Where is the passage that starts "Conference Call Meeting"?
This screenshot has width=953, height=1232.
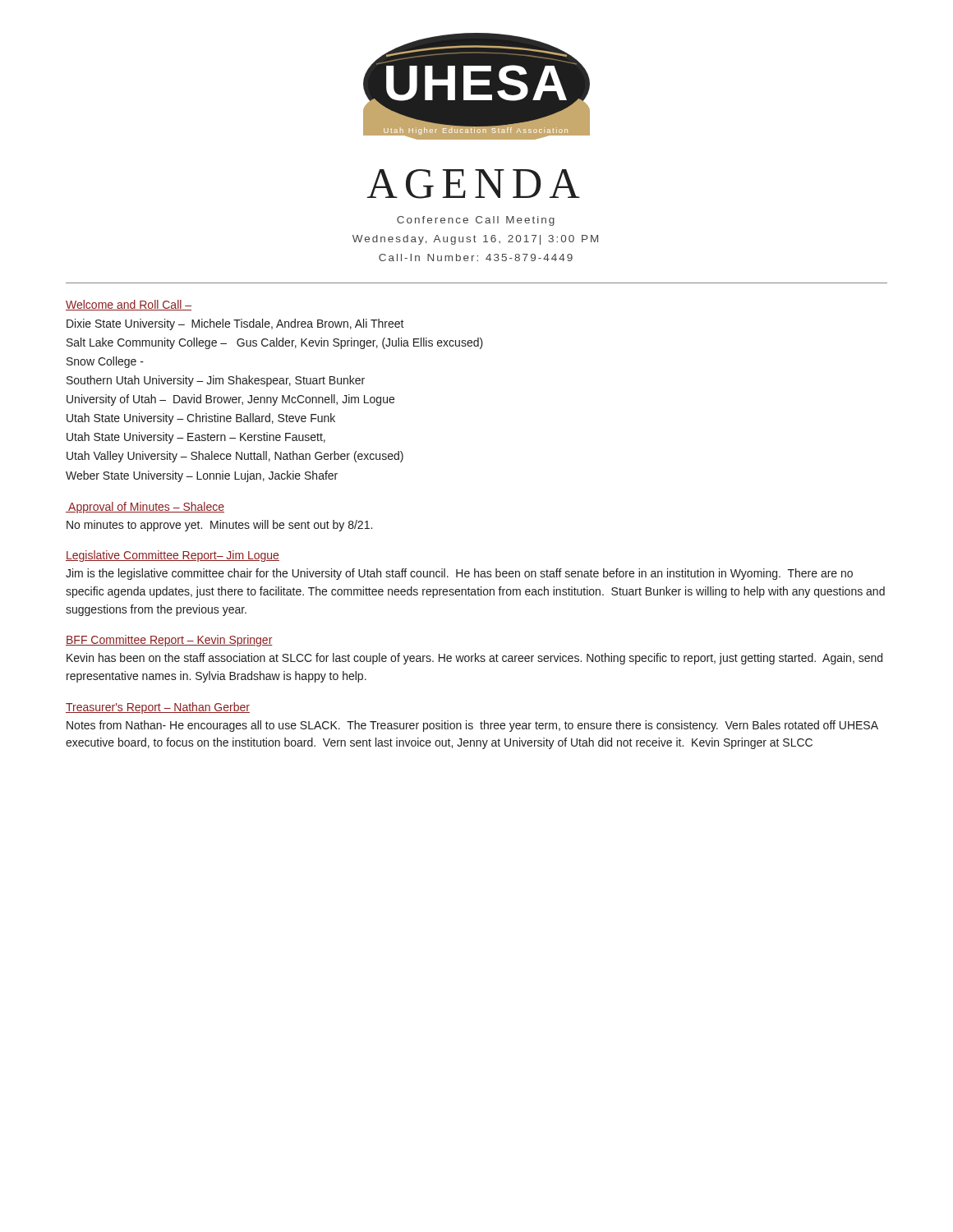click(x=476, y=239)
